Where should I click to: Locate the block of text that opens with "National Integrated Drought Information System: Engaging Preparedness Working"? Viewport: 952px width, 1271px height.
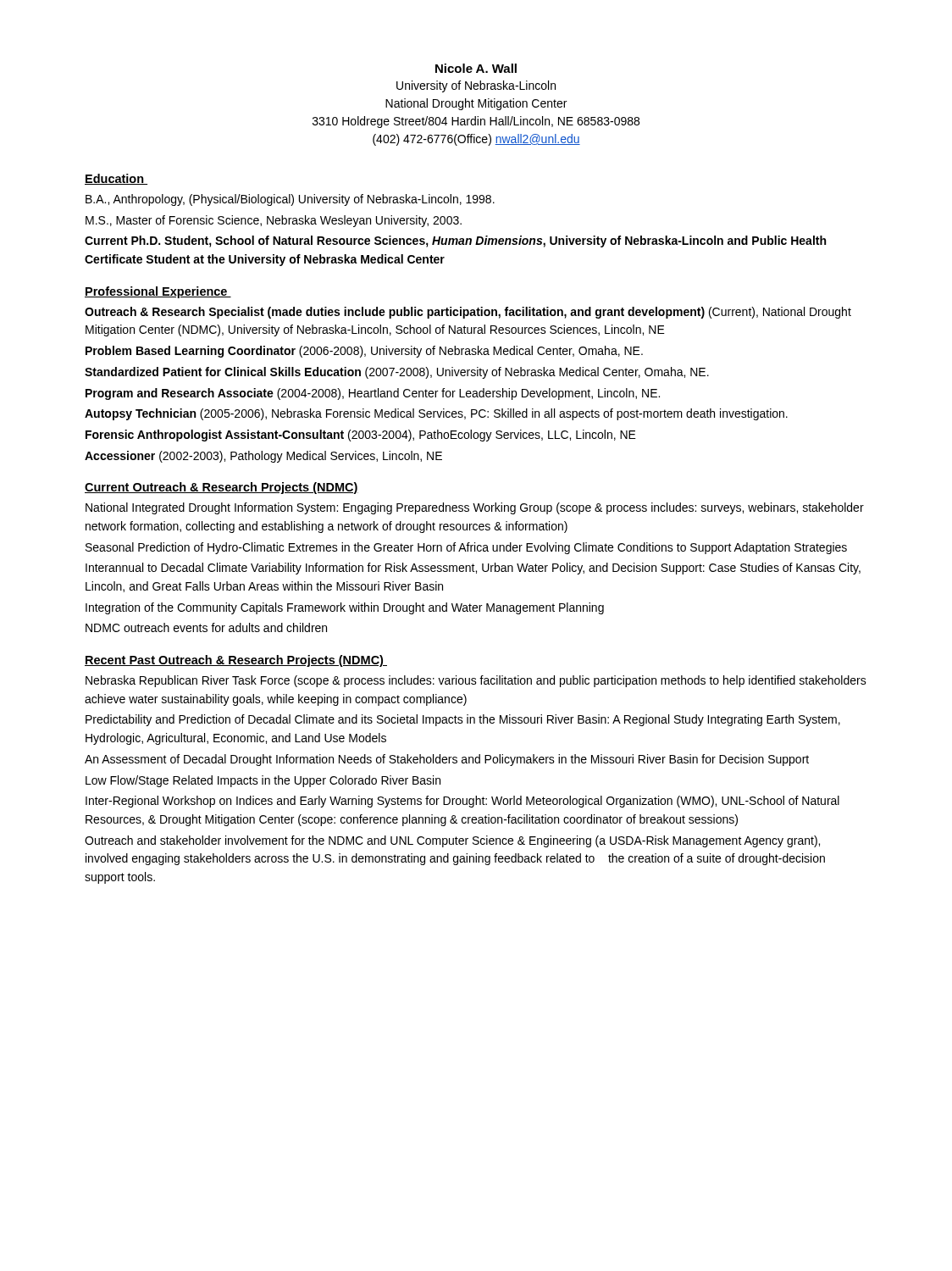coord(476,569)
